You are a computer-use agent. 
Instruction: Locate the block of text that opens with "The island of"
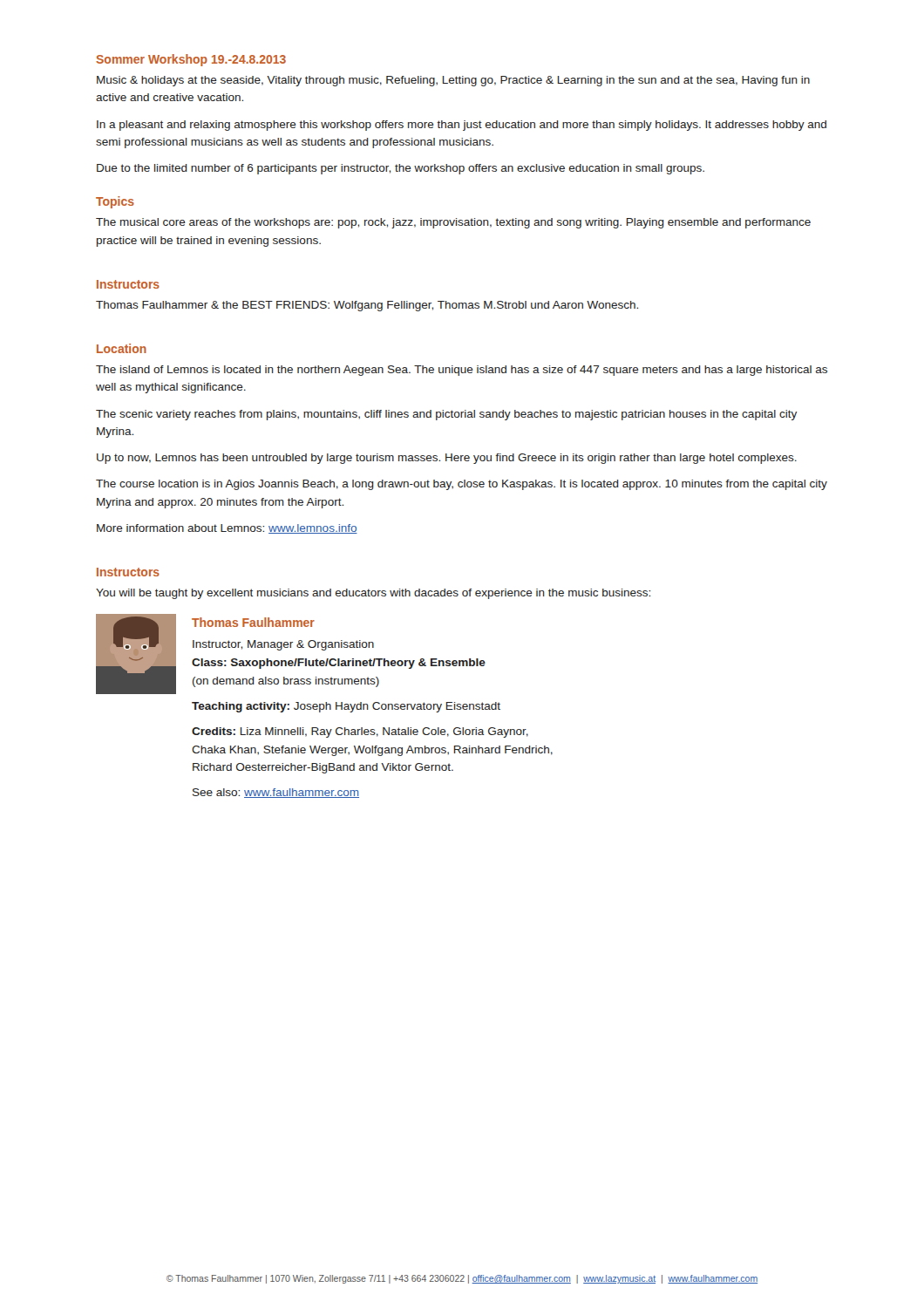[462, 378]
